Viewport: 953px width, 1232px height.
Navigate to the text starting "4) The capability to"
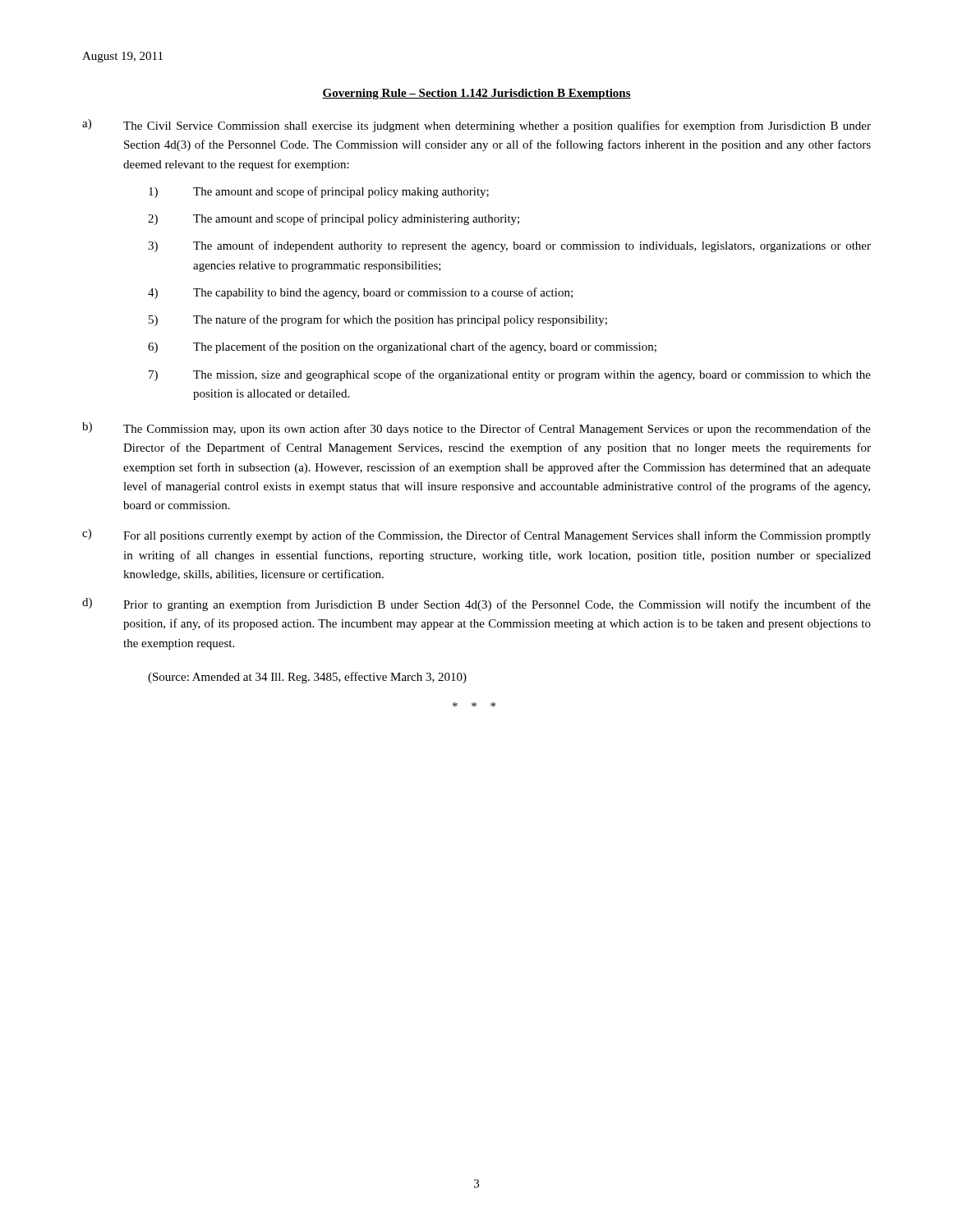pos(497,293)
